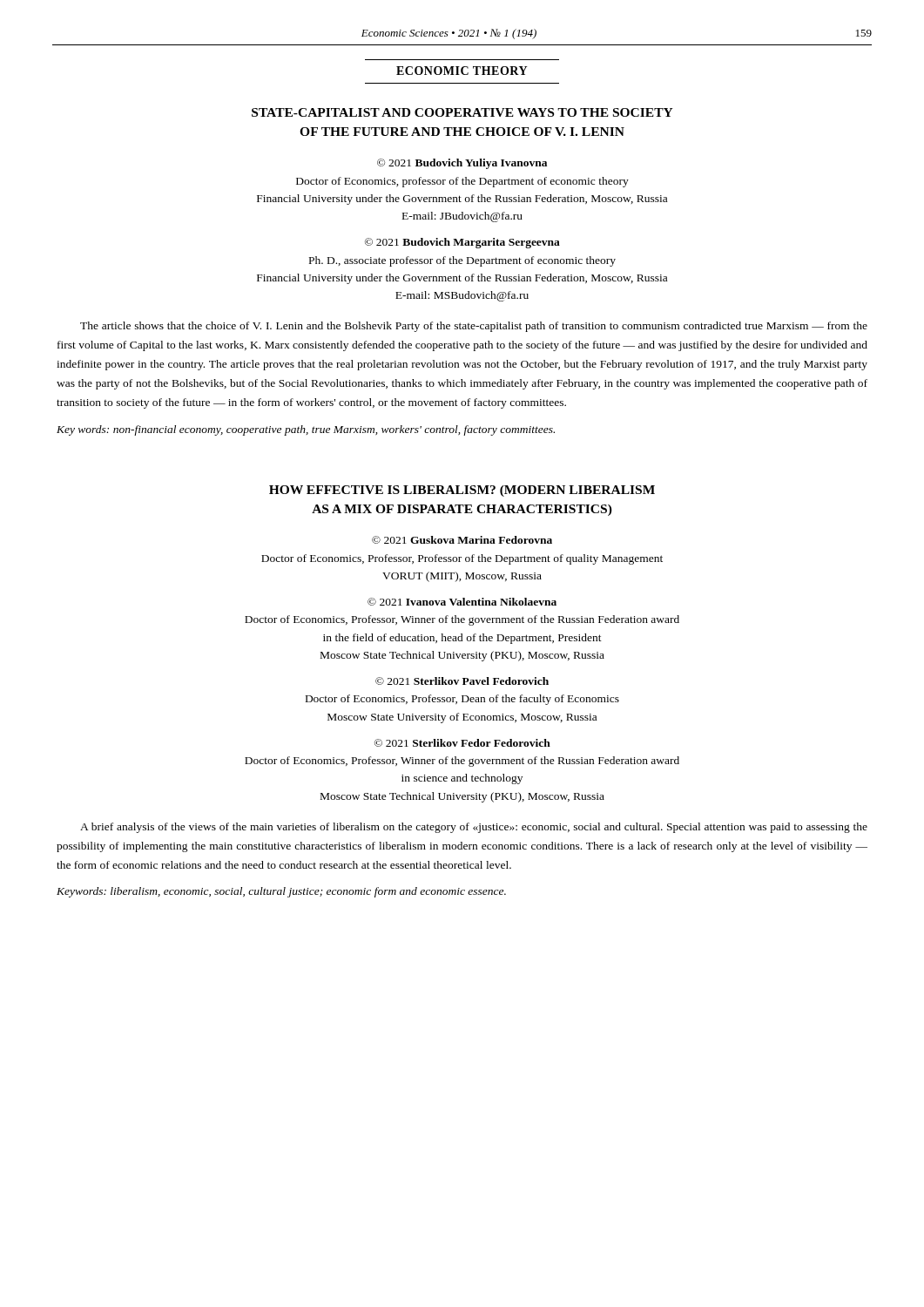Click on the region starting "© 2021 Ivanova Valentina"
Screen dimensions: 1307x924
[462, 628]
